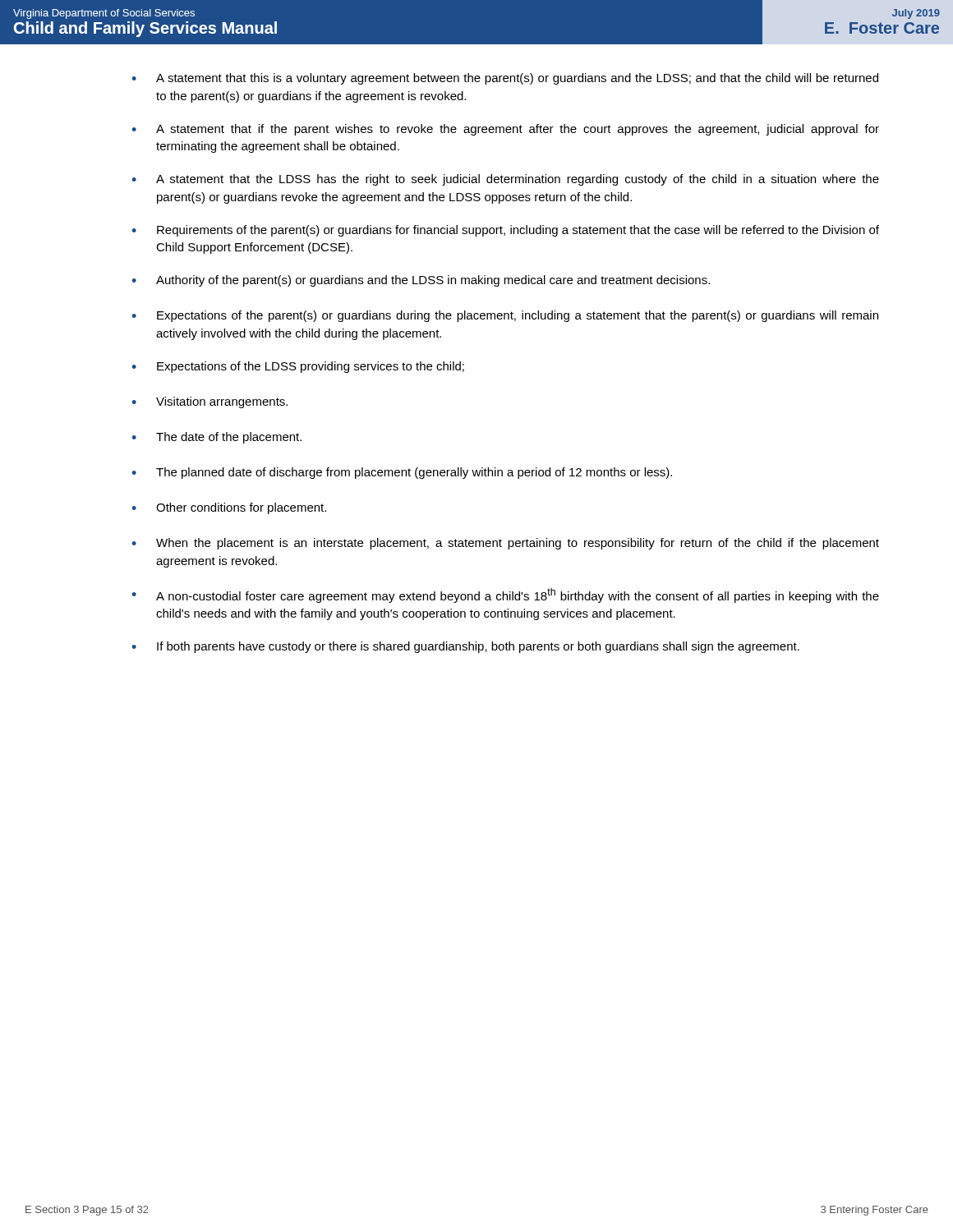This screenshot has width=953, height=1232.
Task: Locate the list item containing "• Other conditions for placement."
Action: (x=229, y=508)
